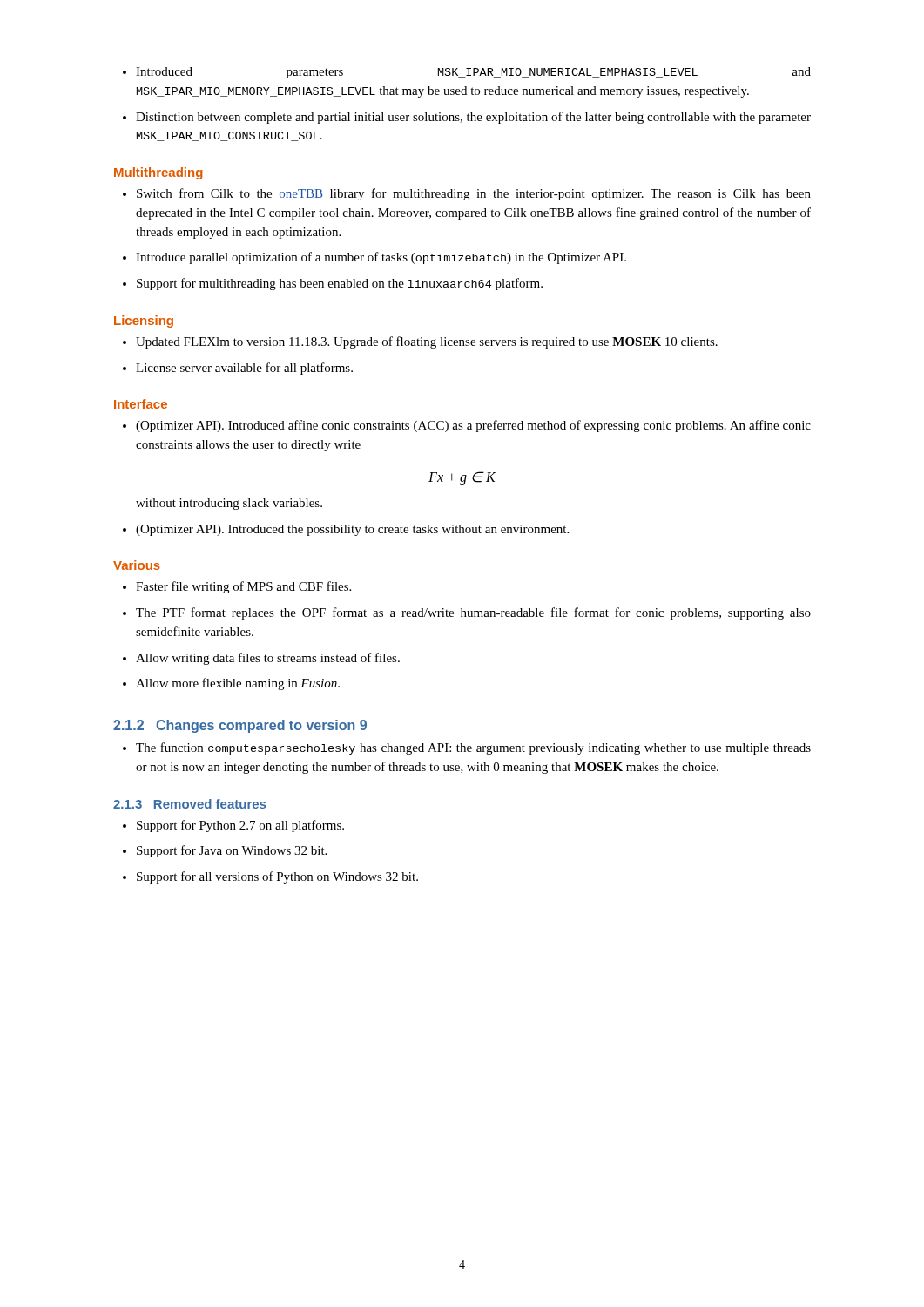The width and height of the screenshot is (924, 1307).
Task: Find the element starting "2.1.3 Removed features"
Action: coord(190,803)
